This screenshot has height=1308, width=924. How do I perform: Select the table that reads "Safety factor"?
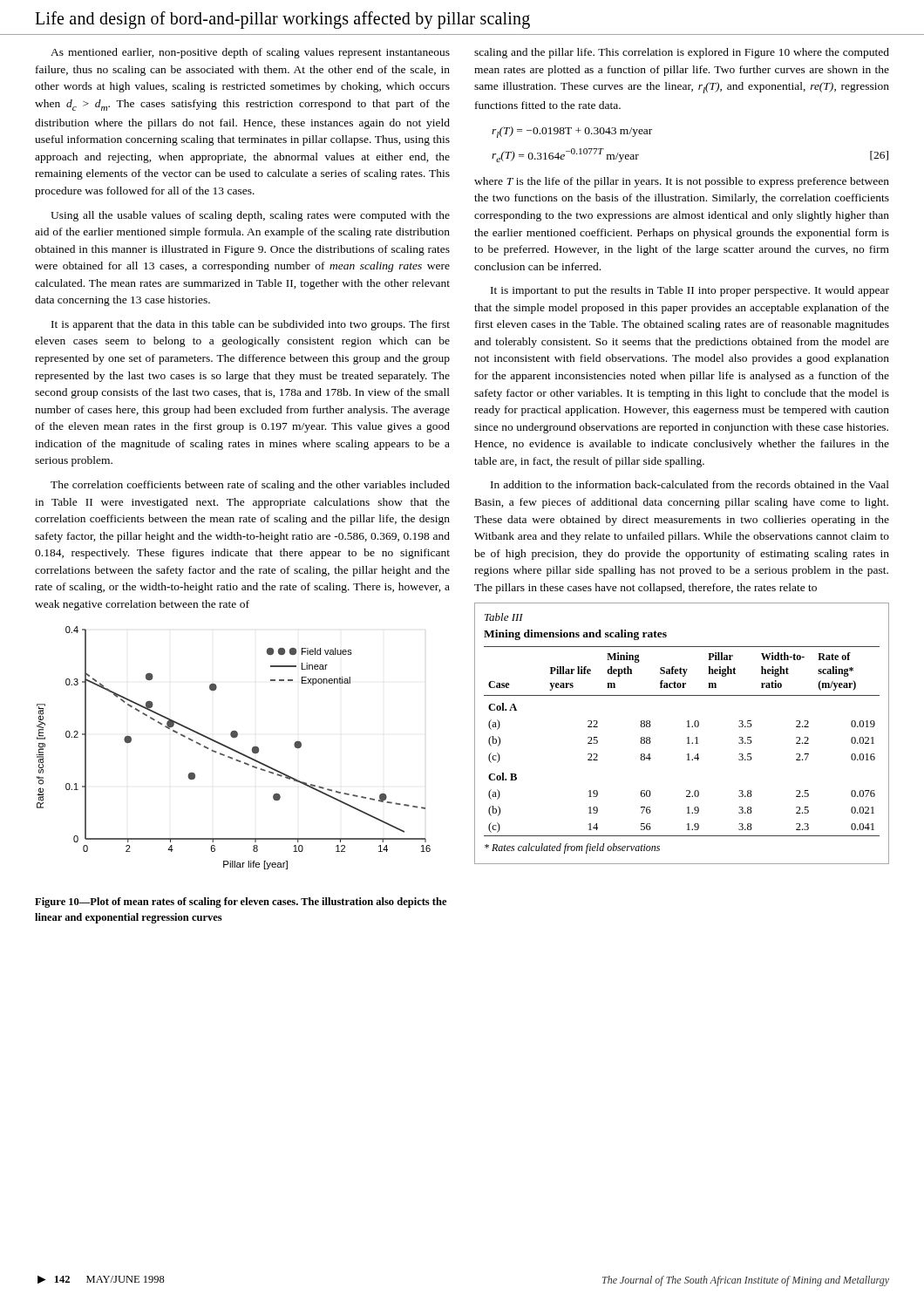click(682, 734)
